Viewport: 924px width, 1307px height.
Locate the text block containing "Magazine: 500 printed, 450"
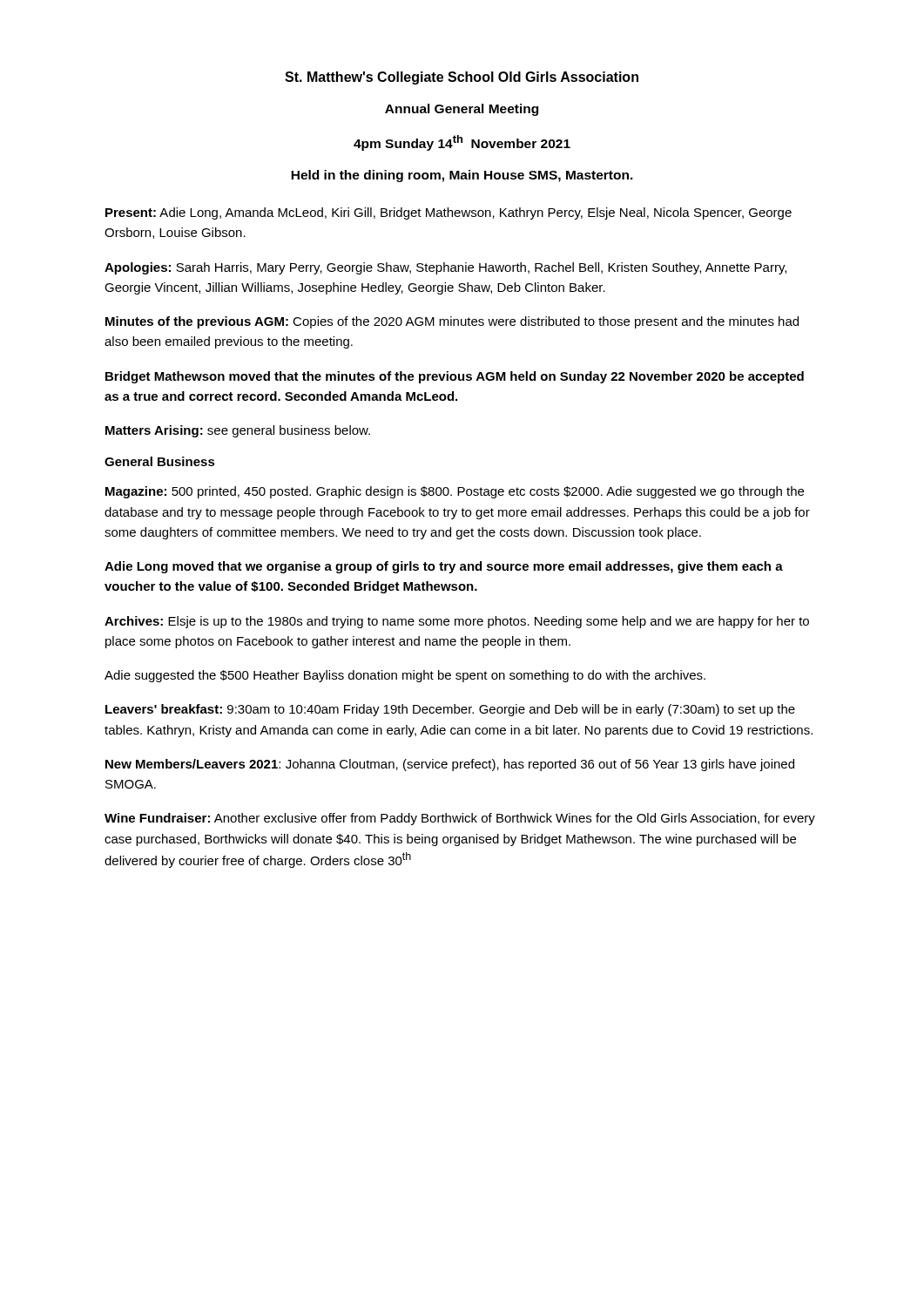click(x=457, y=512)
